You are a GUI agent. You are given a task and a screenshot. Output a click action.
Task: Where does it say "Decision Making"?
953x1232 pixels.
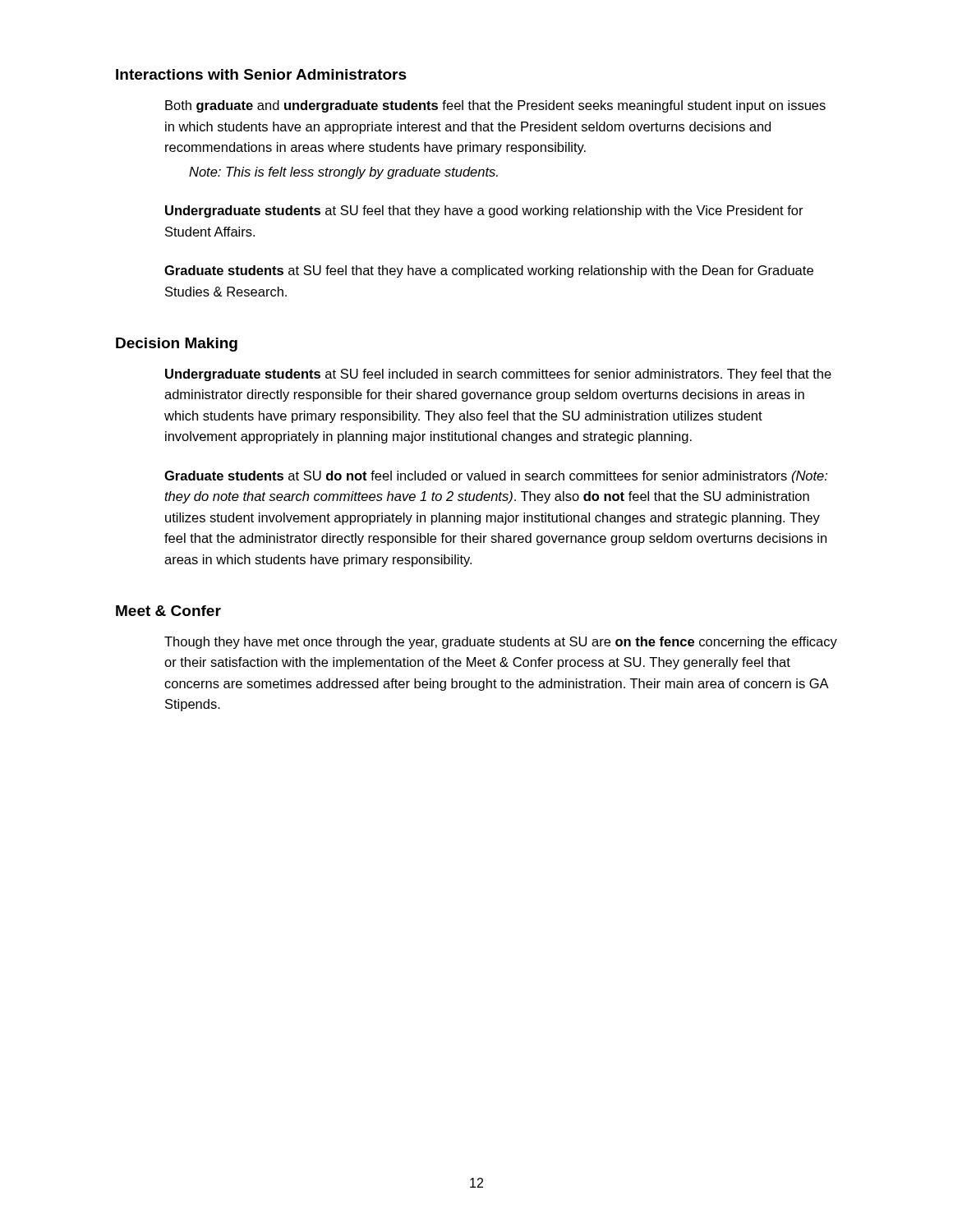pos(177,342)
